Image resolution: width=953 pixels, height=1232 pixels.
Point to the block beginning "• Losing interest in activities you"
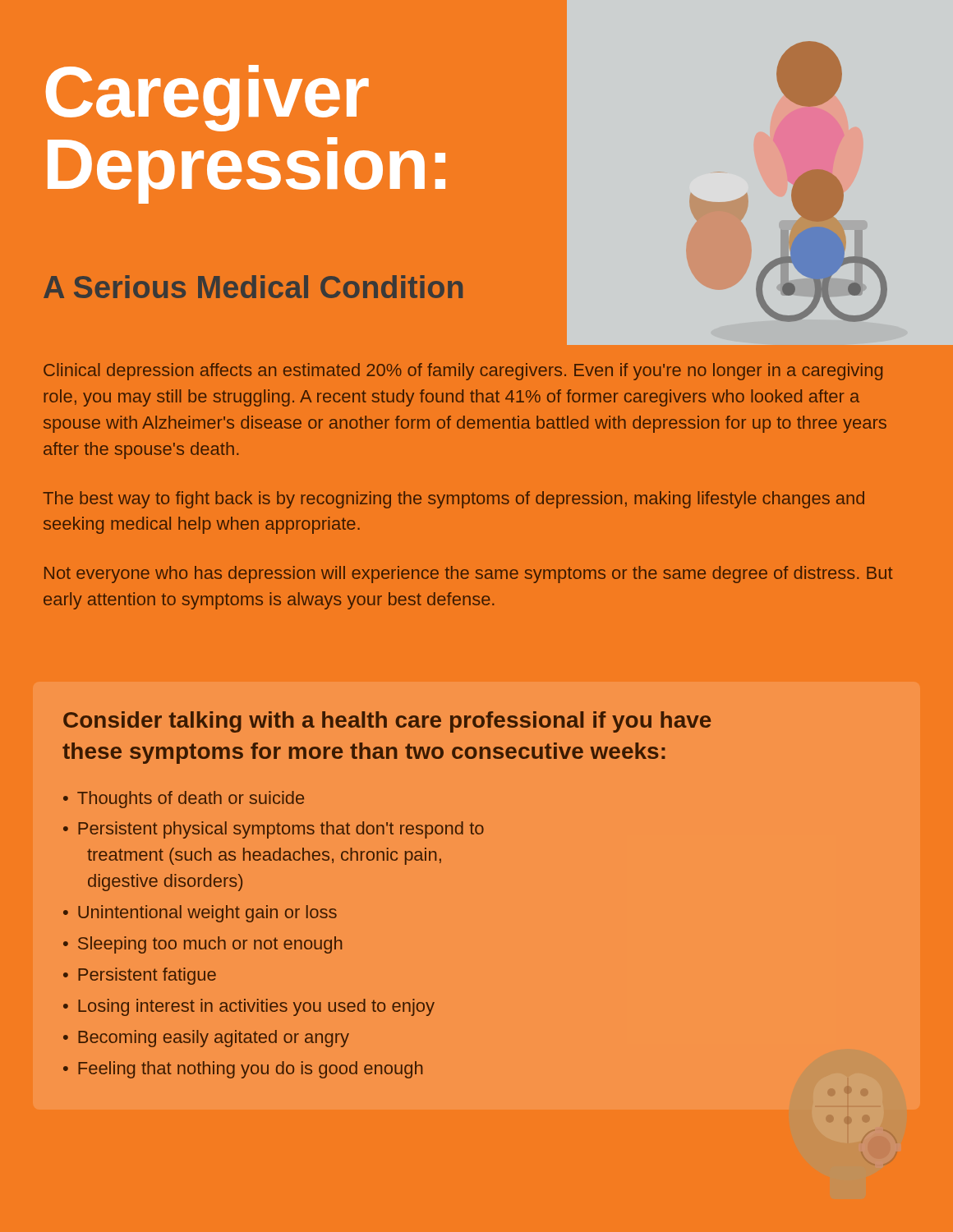[x=249, y=1006]
